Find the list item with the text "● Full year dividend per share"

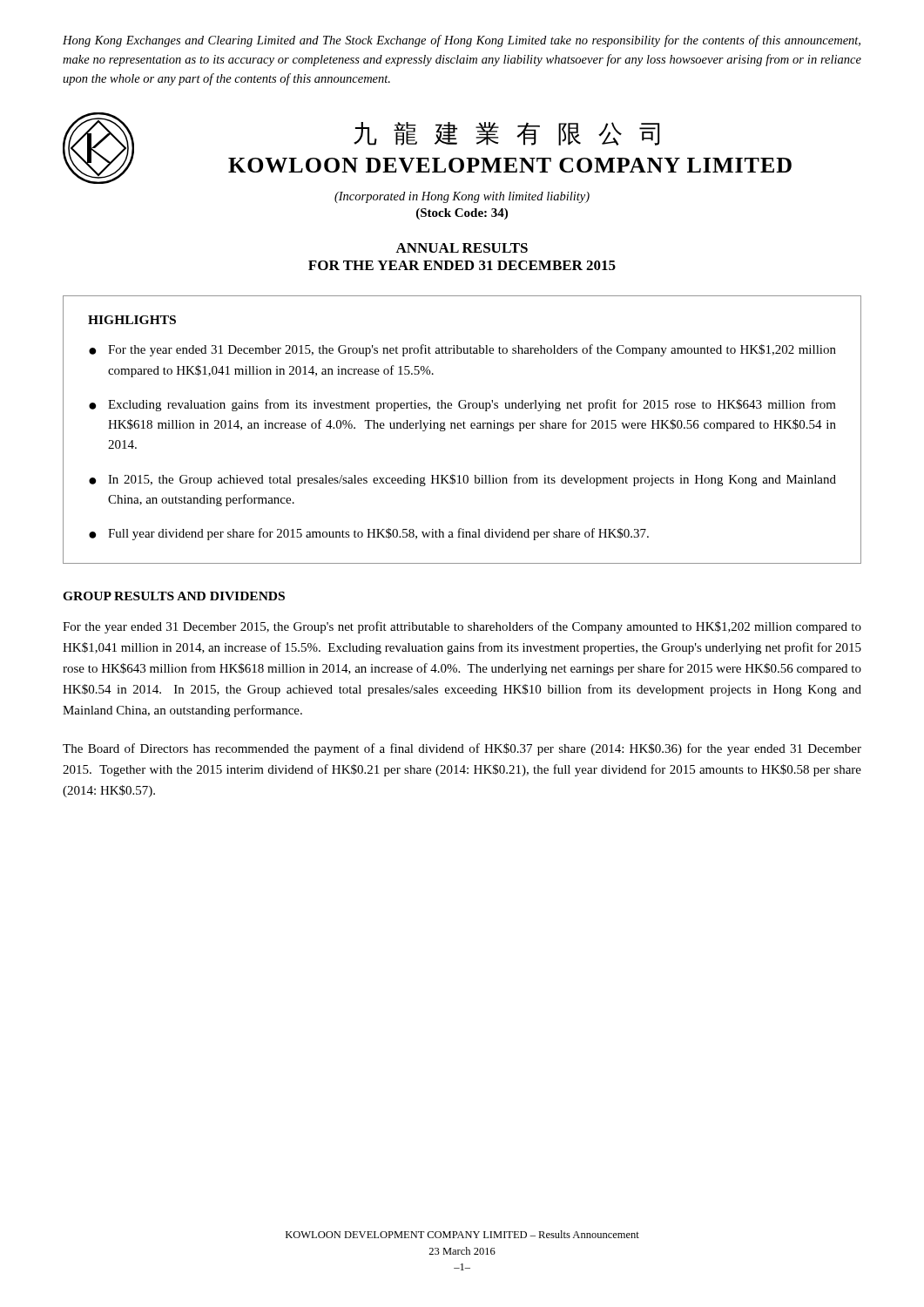[462, 535]
